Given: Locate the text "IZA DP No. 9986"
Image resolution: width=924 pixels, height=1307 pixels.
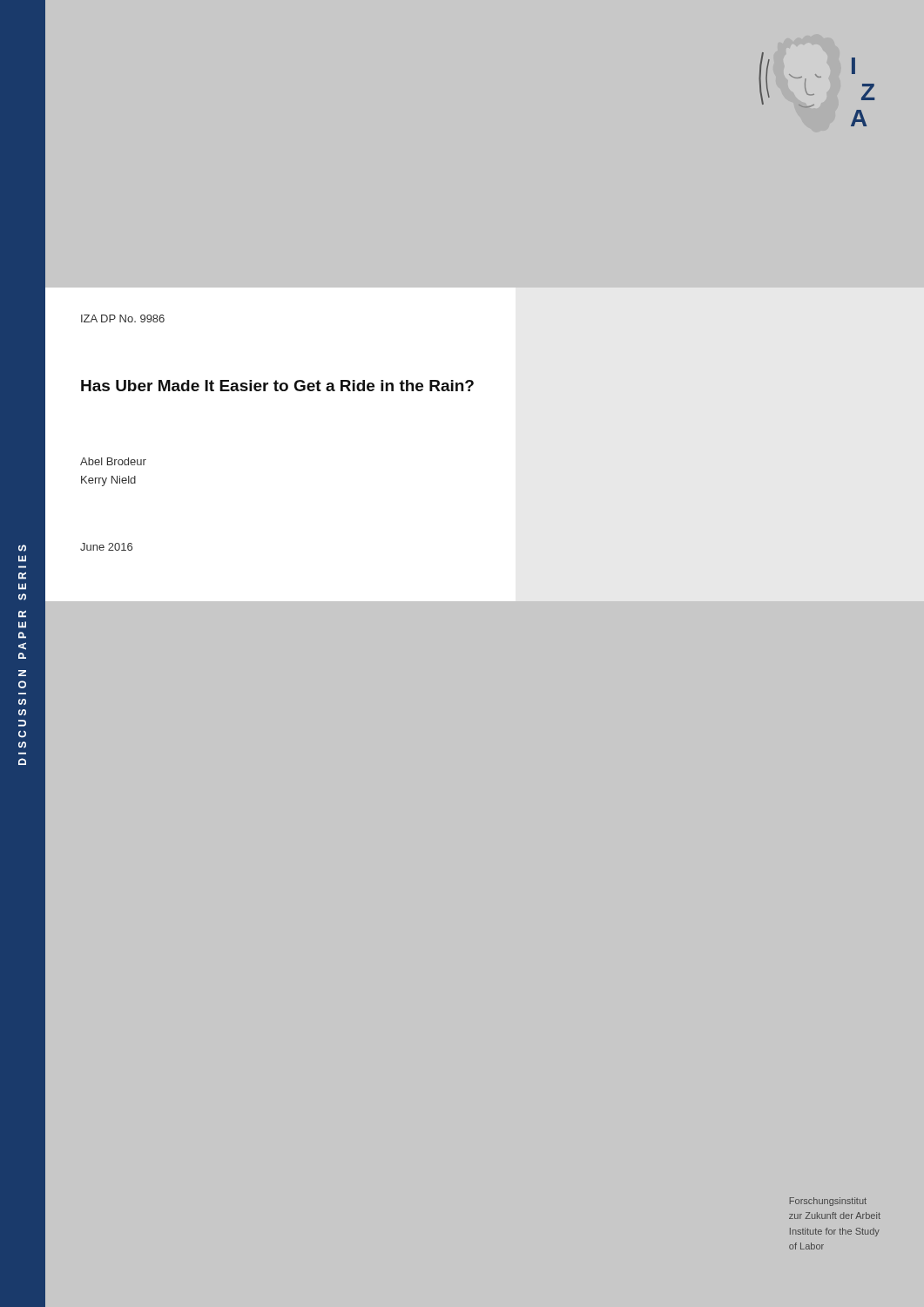Looking at the screenshot, I should [122, 319].
